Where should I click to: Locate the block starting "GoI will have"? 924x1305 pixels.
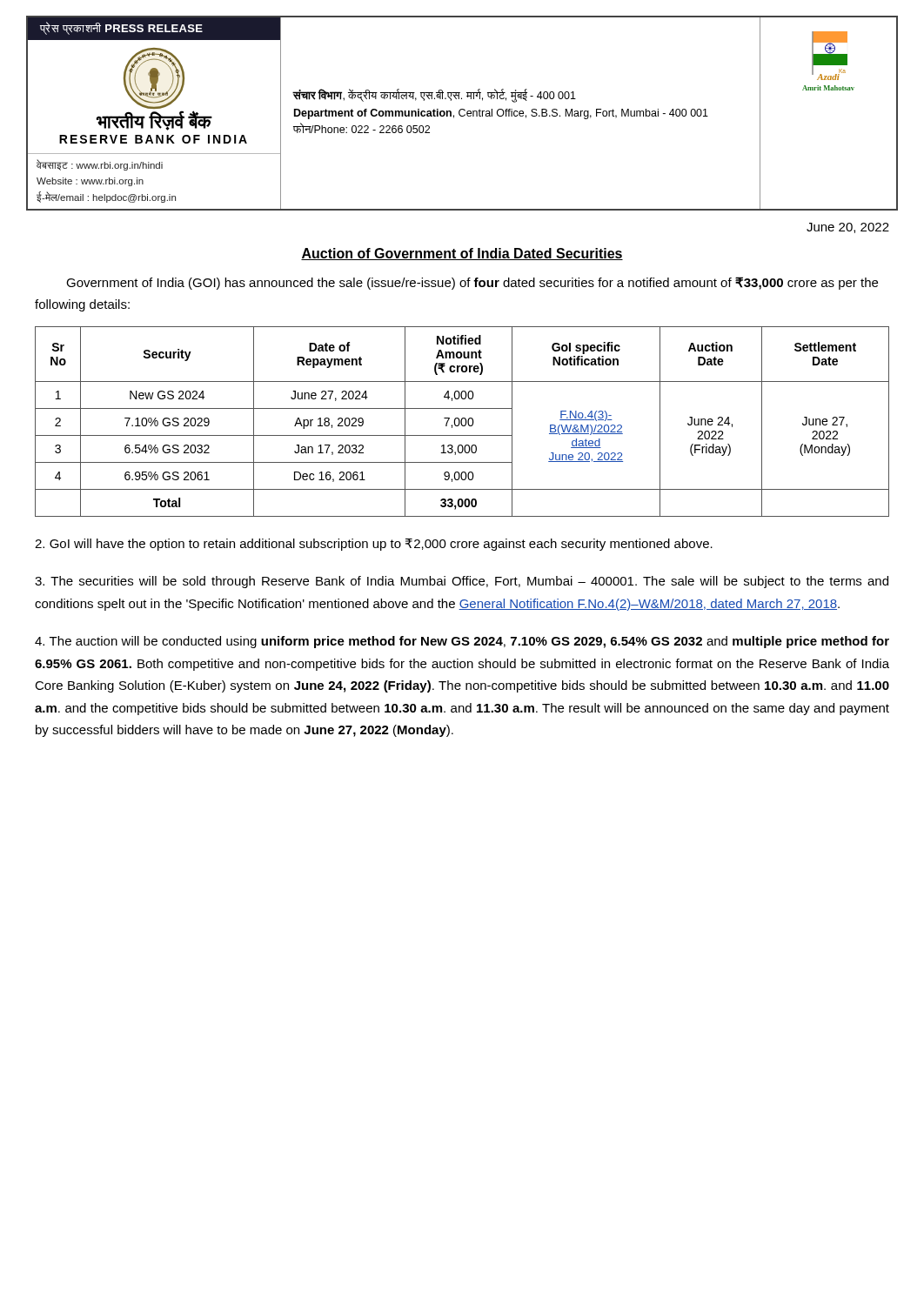(374, 543)
